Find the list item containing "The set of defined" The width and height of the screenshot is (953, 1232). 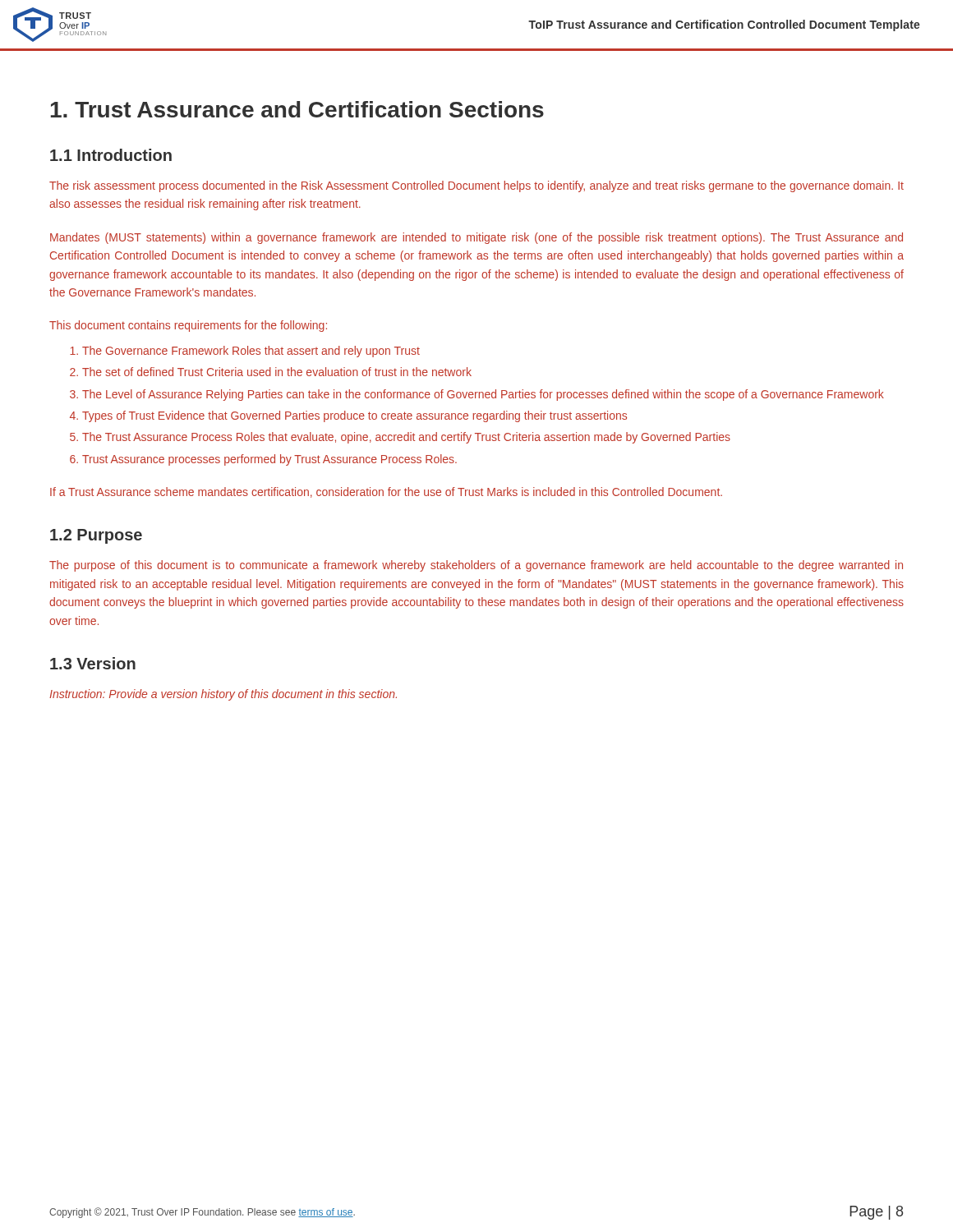click(277, 372)
